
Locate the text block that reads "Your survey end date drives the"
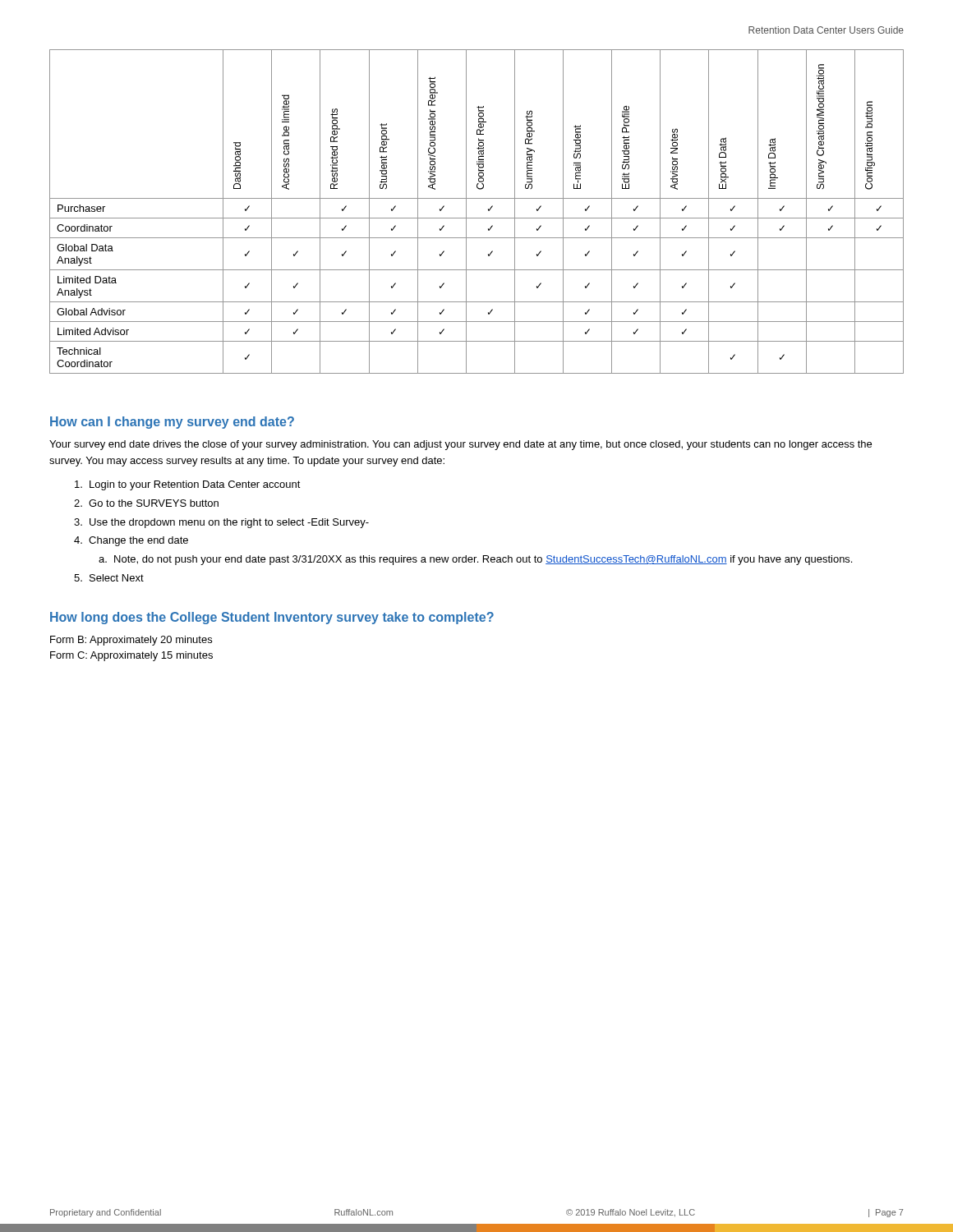tap(461, 452)
